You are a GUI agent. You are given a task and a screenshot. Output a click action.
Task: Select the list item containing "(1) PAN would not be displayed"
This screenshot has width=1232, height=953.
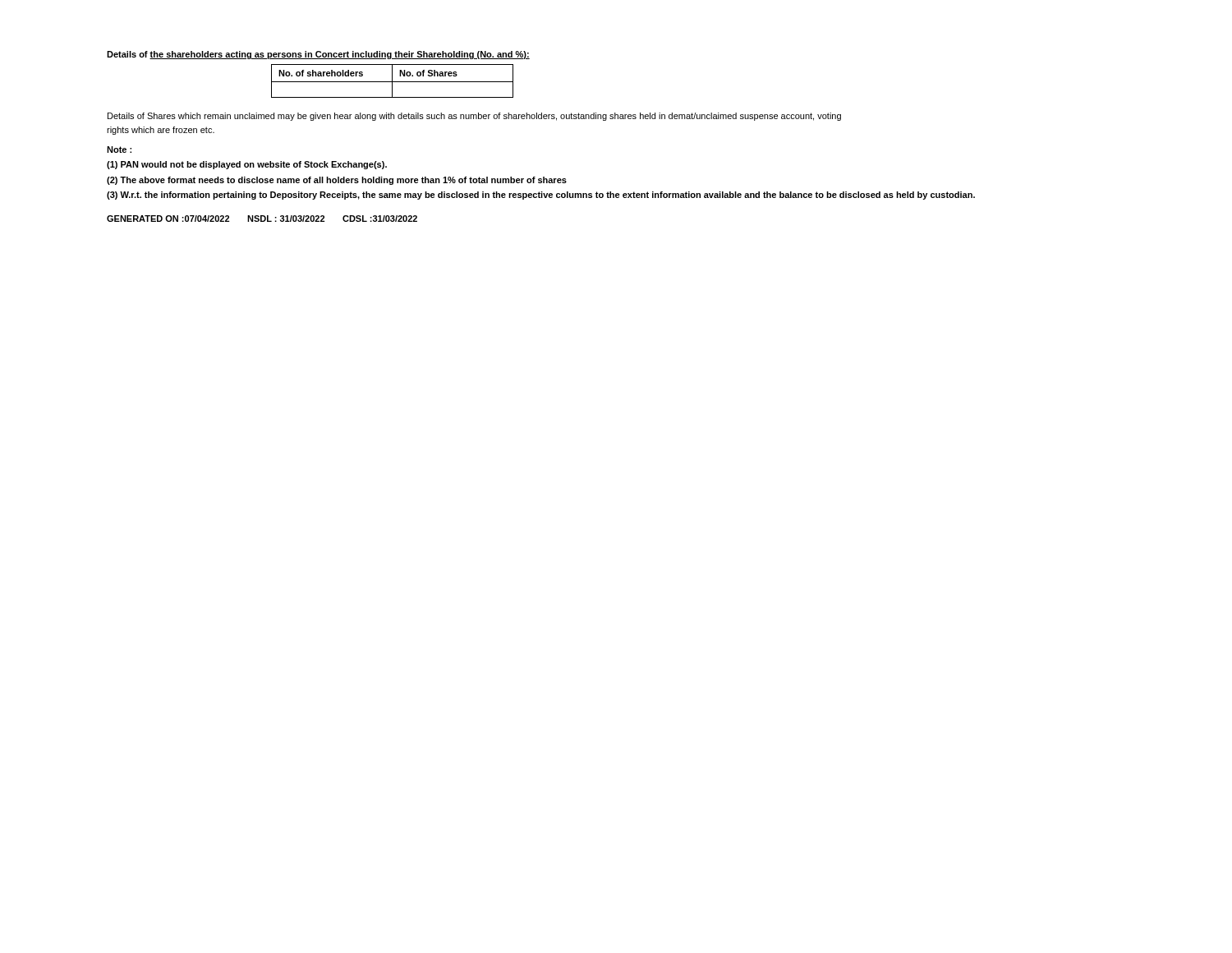(x=247, y=164)
